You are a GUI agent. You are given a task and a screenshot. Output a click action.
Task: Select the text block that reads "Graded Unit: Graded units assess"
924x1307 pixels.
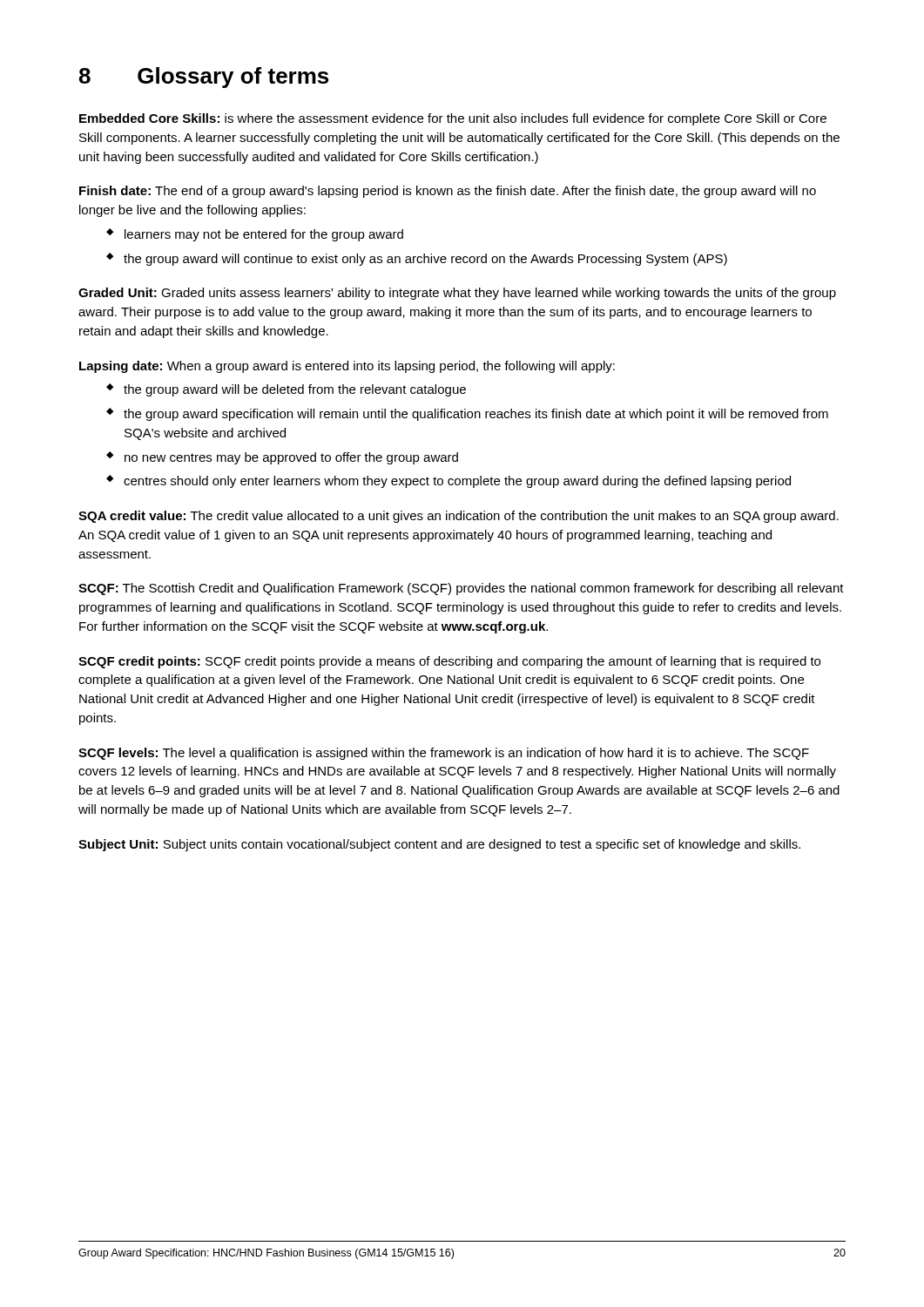[462, 312]
